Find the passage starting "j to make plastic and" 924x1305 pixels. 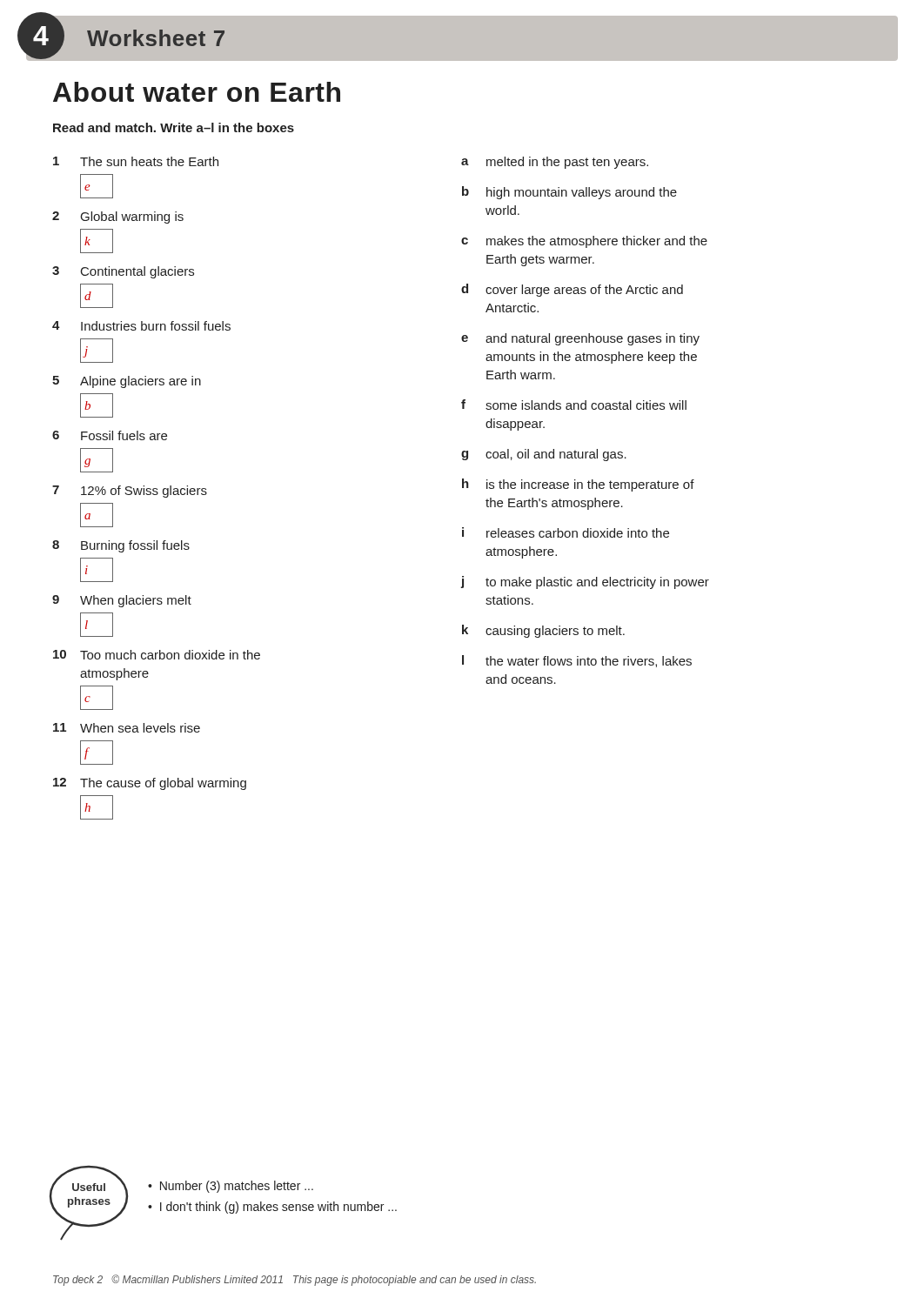tap(670, 591)
